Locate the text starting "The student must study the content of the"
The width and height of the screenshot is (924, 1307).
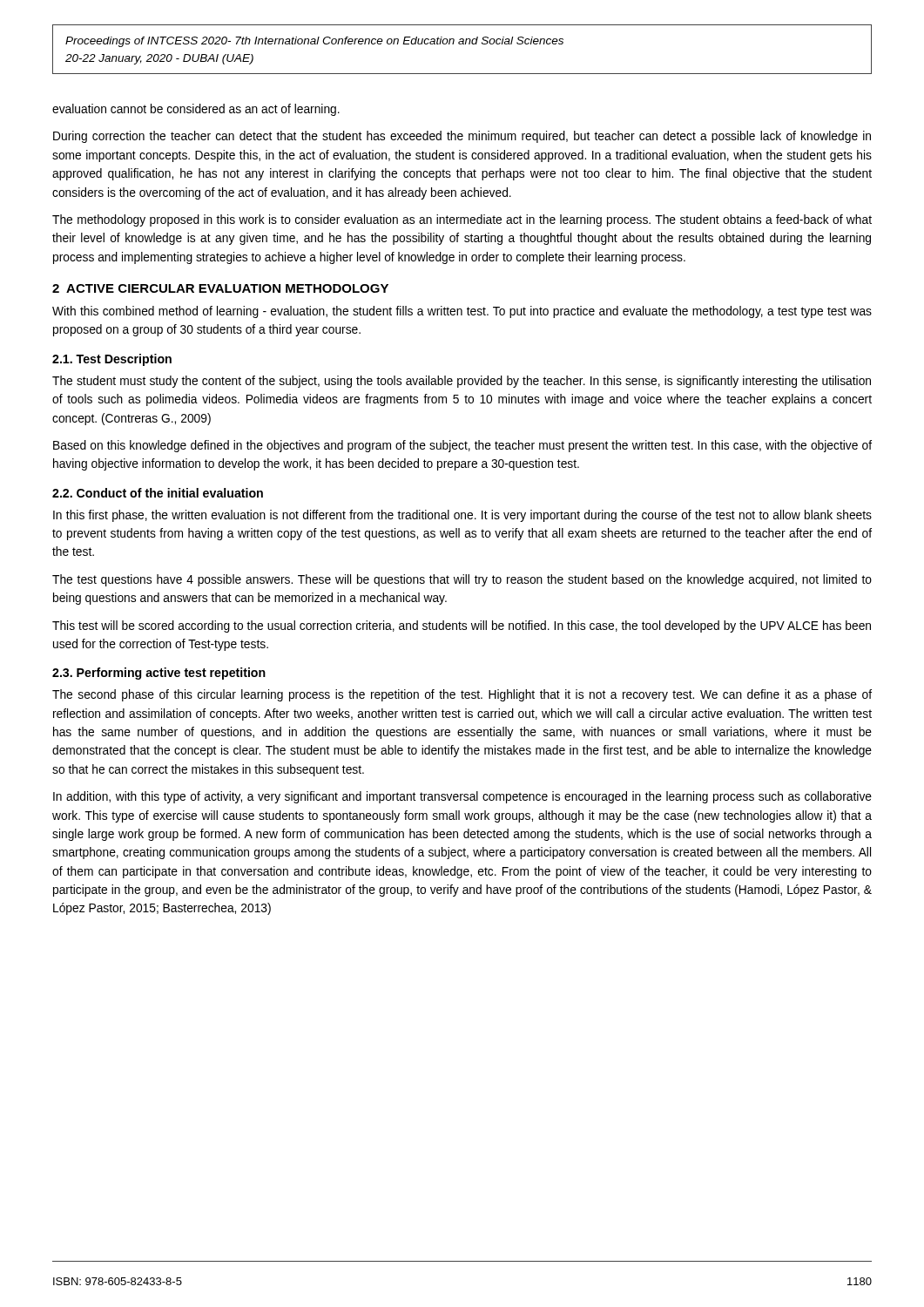pyautogui.click(x=462, y=400)
